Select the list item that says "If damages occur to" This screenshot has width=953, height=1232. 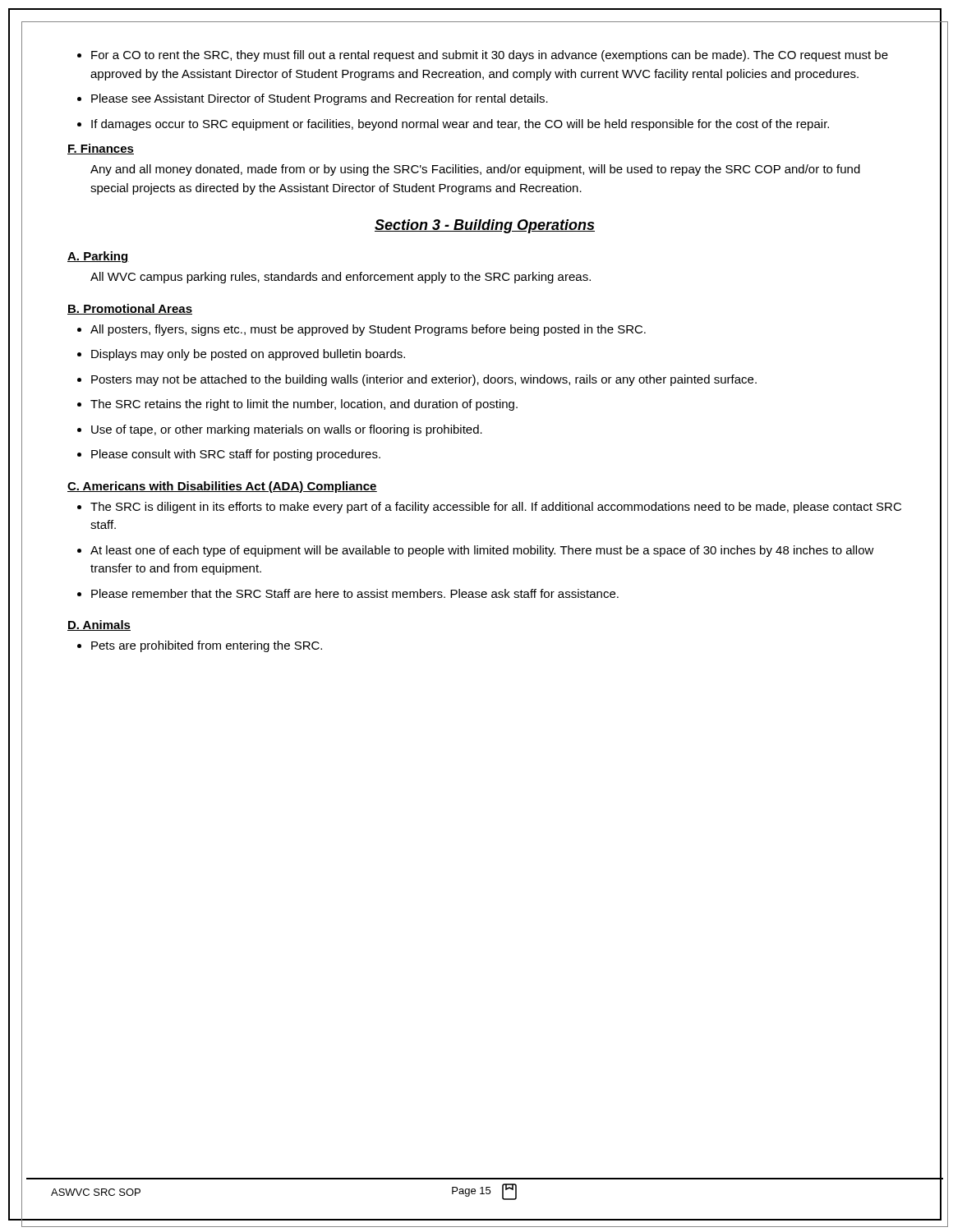click(460, 123)
